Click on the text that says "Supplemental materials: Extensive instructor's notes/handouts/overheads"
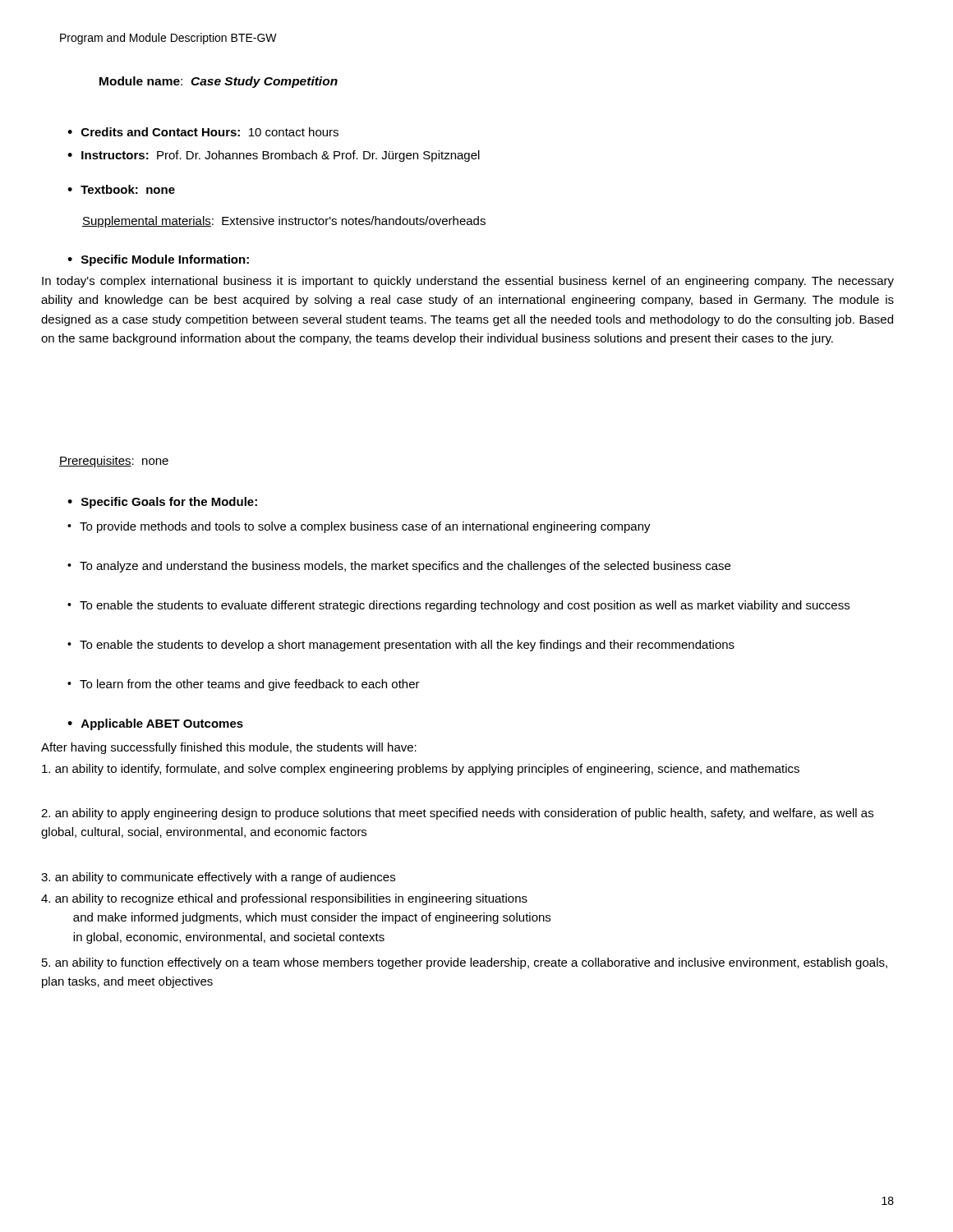The image size is (953, 1232). [284, 221]
